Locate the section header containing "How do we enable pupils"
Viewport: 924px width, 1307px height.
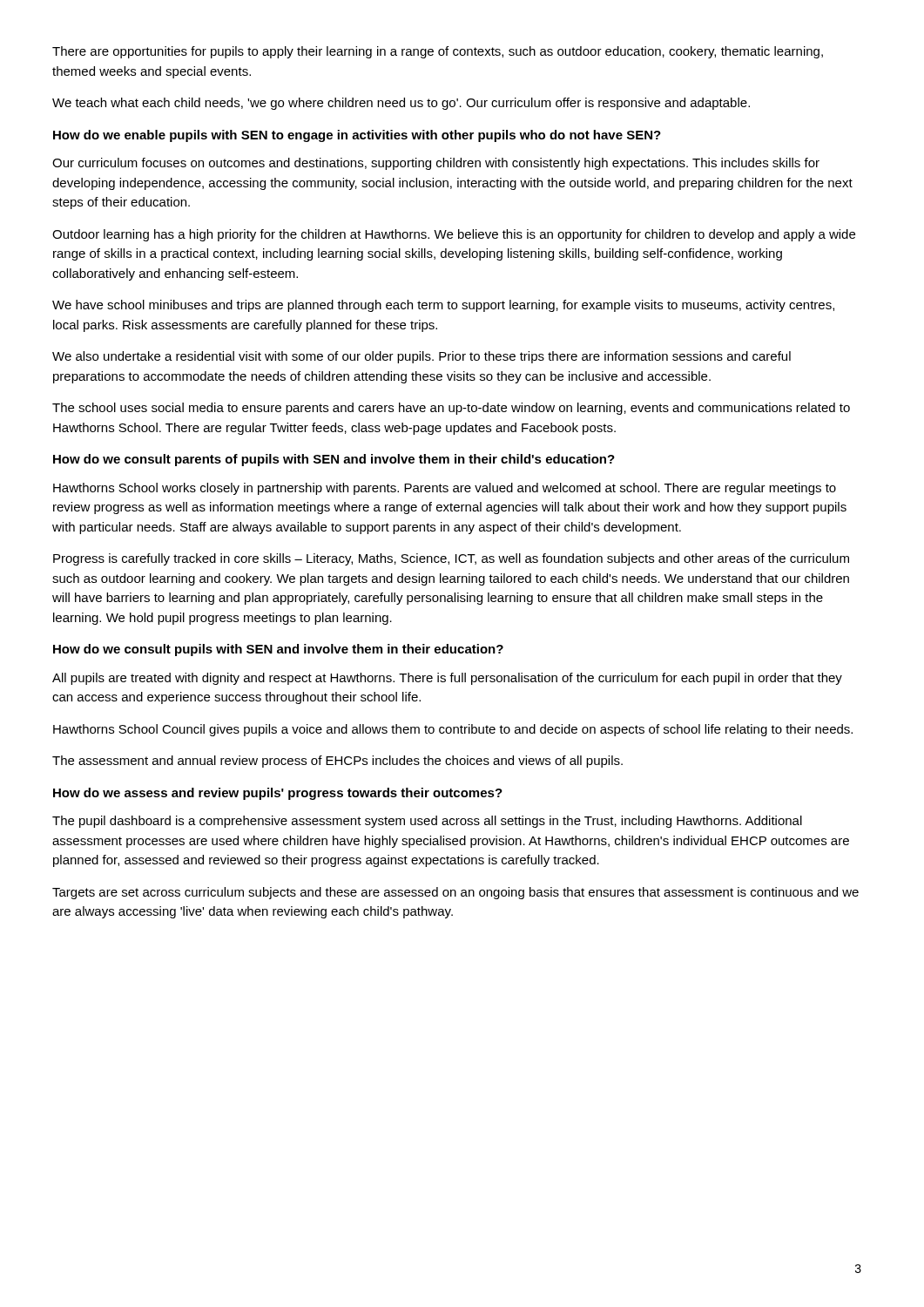[x=357, y=134]
